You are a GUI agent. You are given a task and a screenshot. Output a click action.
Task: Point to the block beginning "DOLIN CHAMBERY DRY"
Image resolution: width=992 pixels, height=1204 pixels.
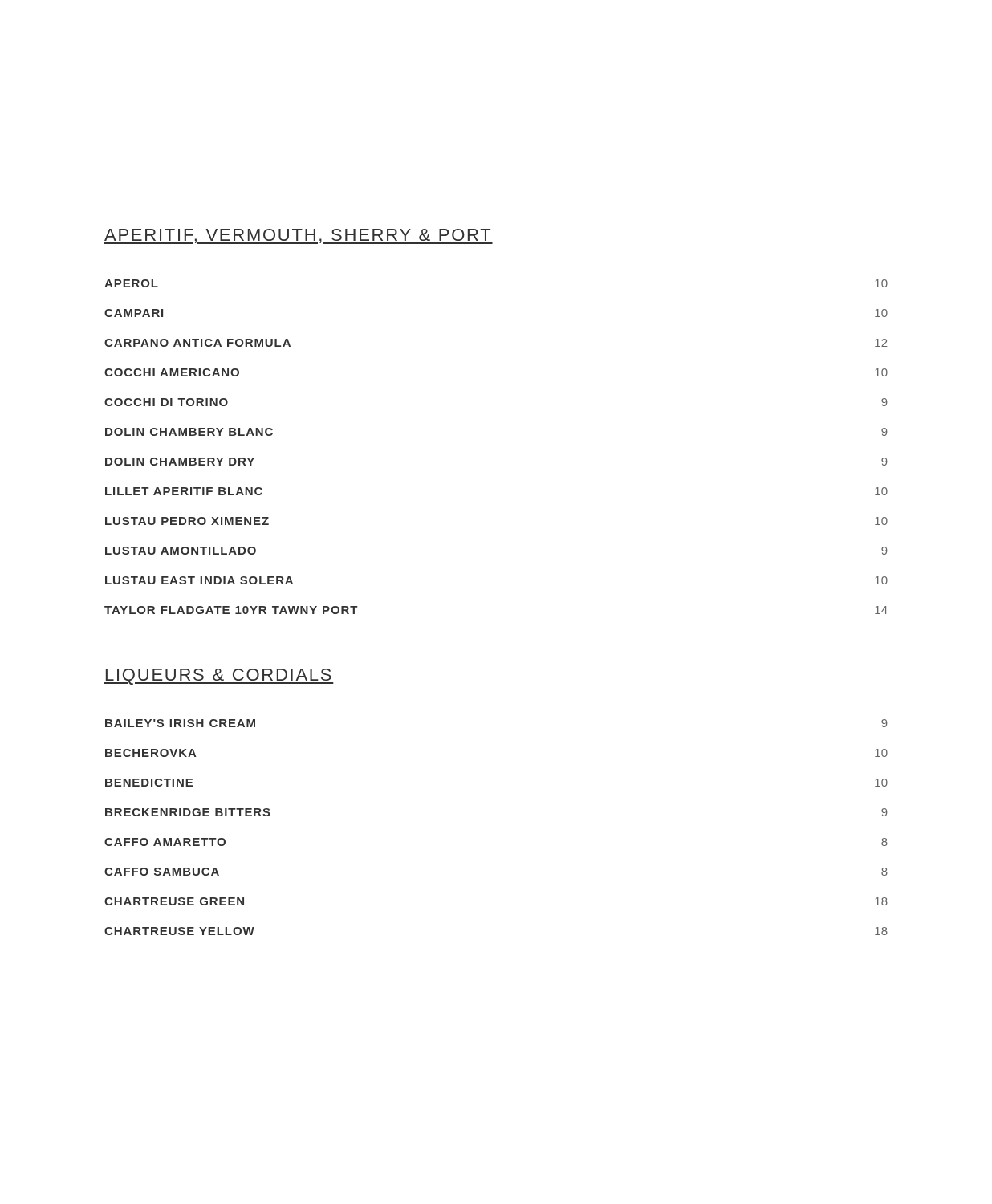[183, 462]
